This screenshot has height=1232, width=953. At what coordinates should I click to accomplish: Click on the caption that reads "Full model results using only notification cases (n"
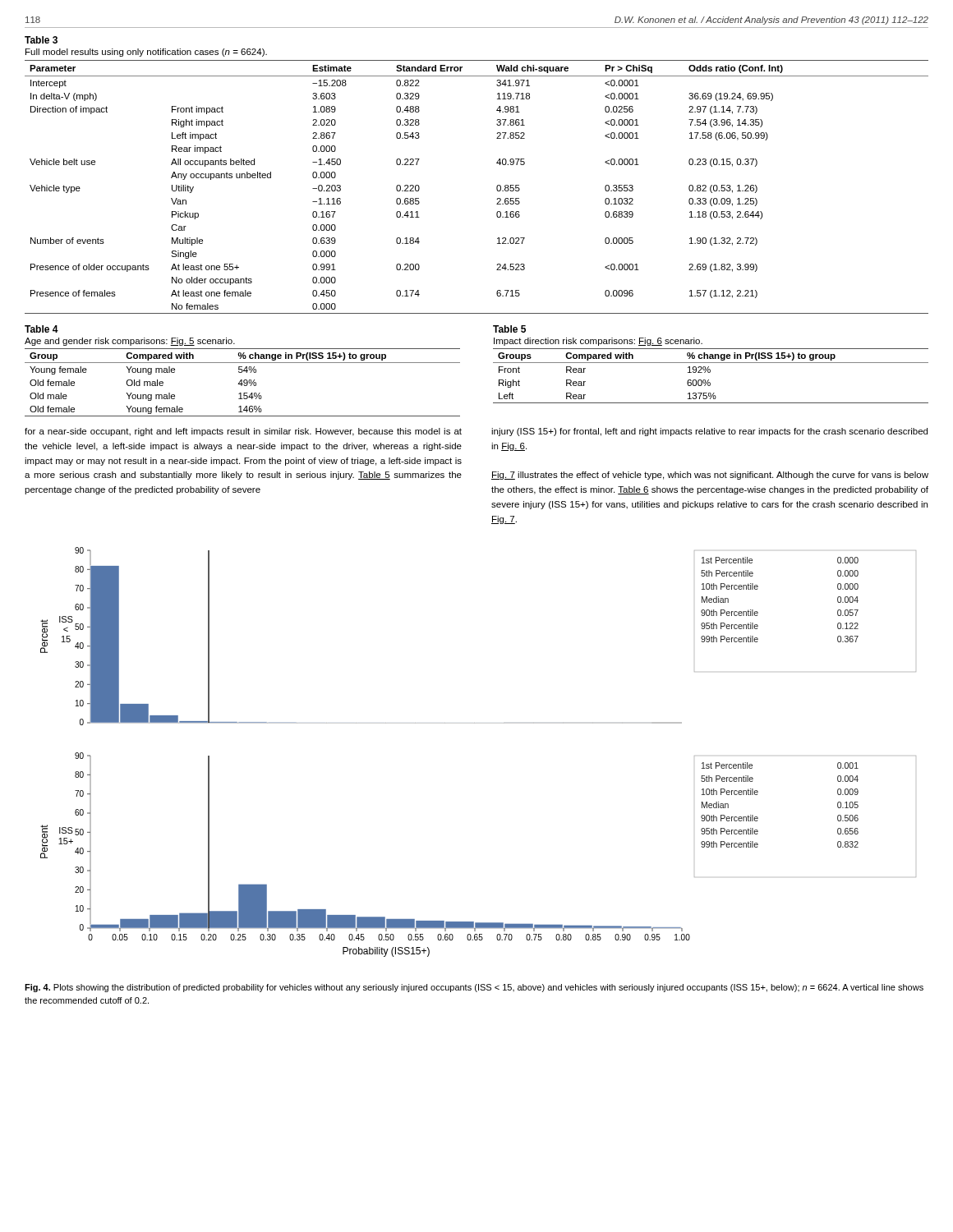(x=146, y=52)
